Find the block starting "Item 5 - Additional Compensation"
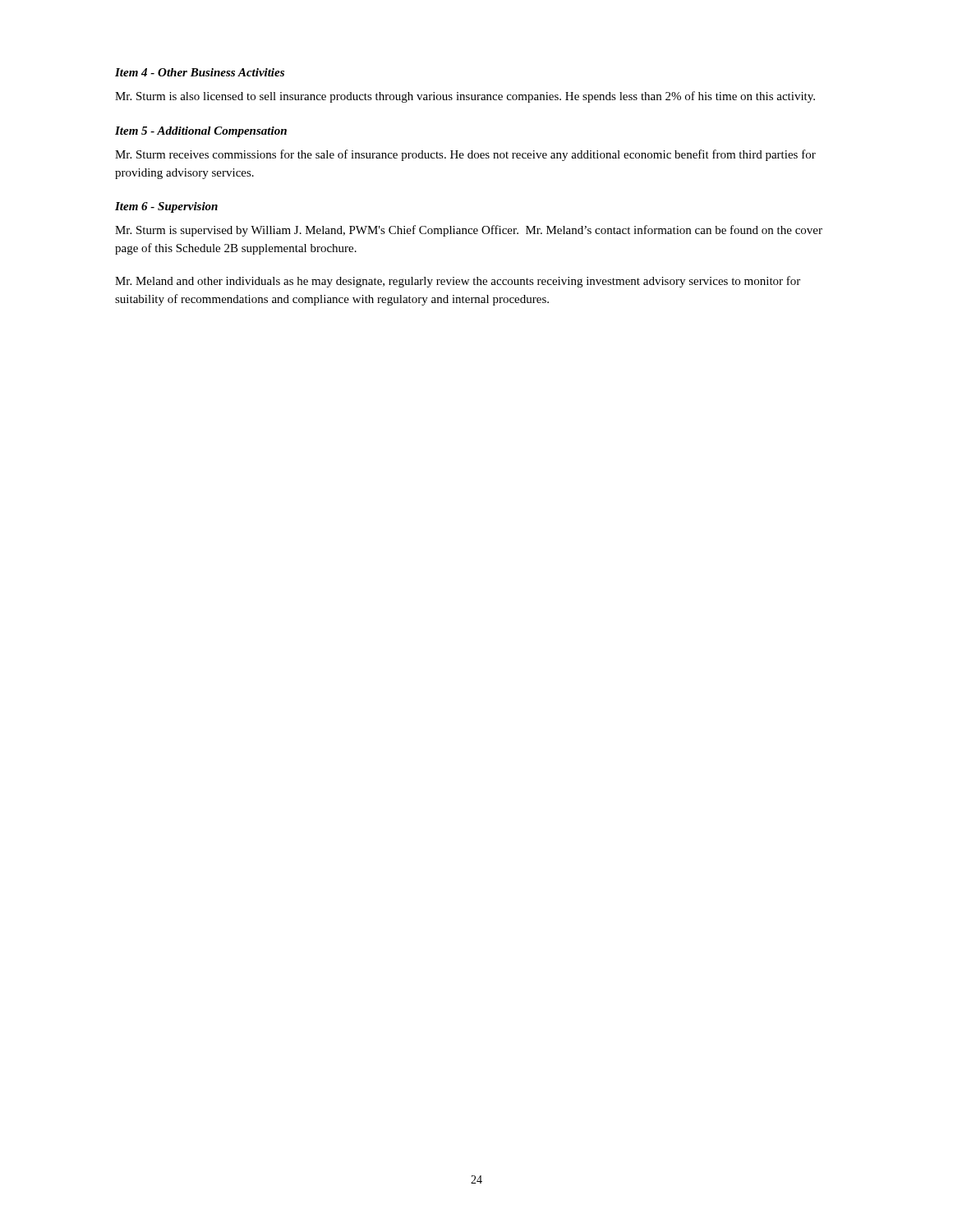The height and width of the screenshot is (1232, 953). [x=201, y=130]
